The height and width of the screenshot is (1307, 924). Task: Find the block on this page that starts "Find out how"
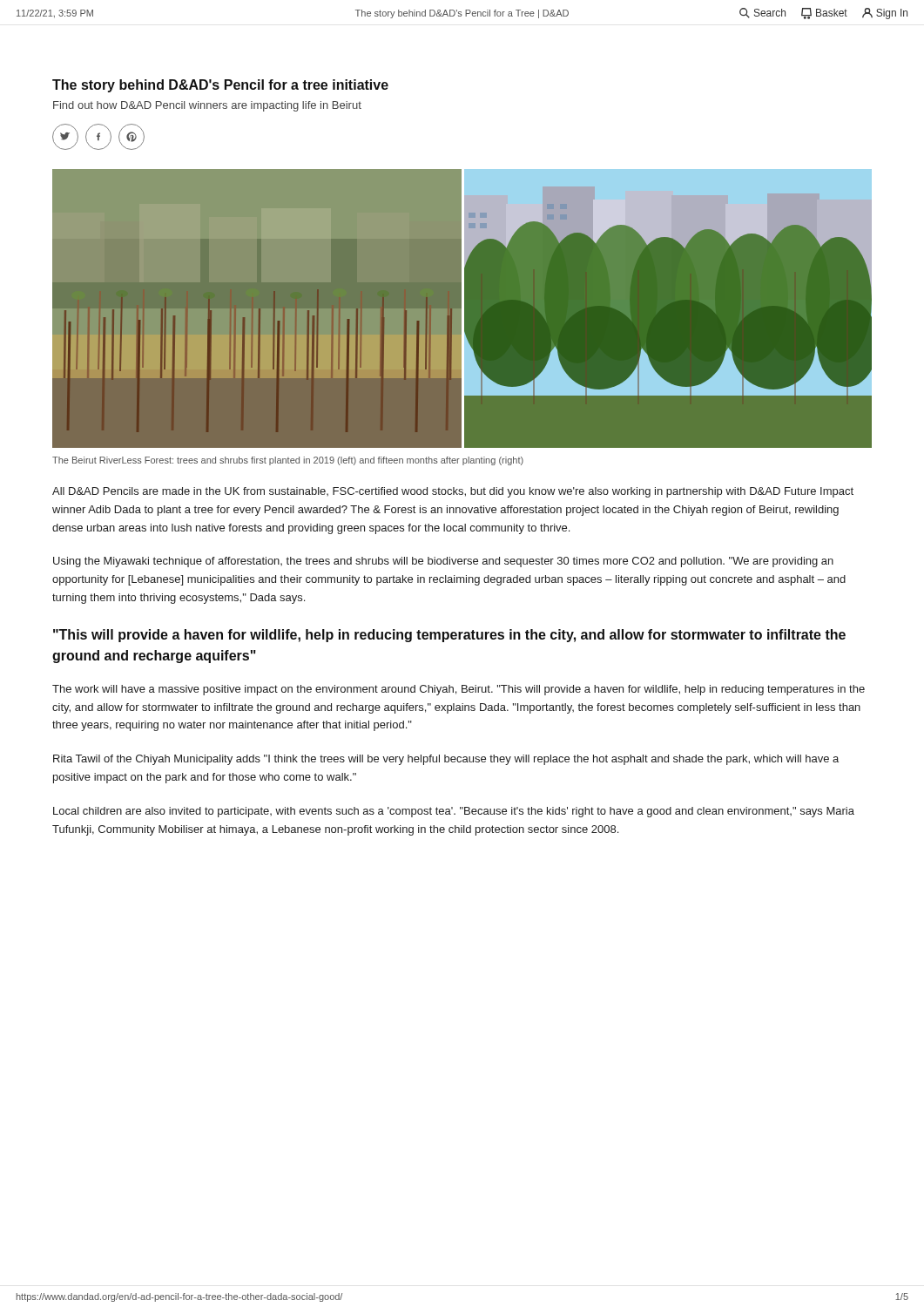pyautogui.click(x=207, y=105)
